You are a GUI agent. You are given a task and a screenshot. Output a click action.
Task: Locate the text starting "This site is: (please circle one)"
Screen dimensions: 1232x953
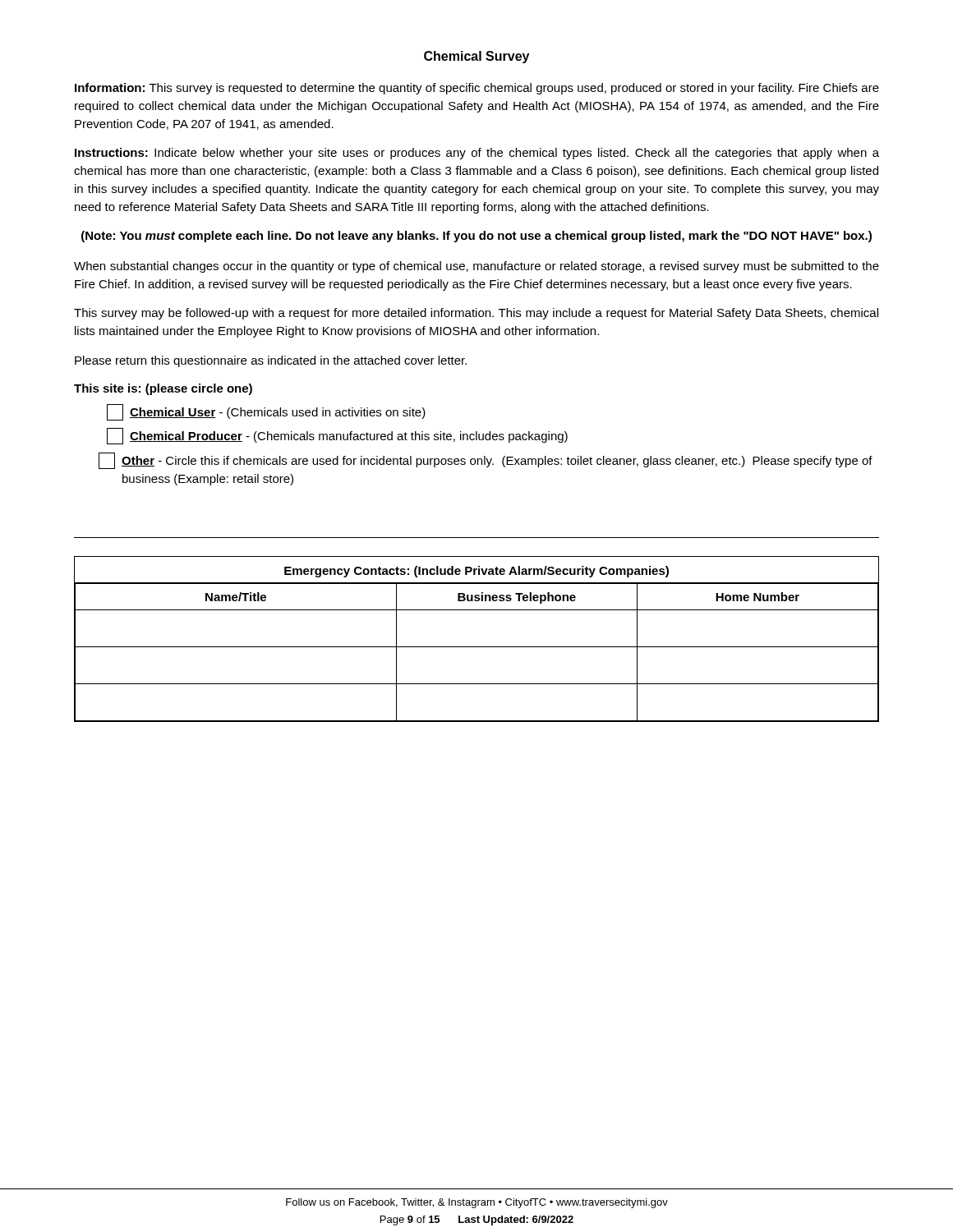(x=163, y=388)
